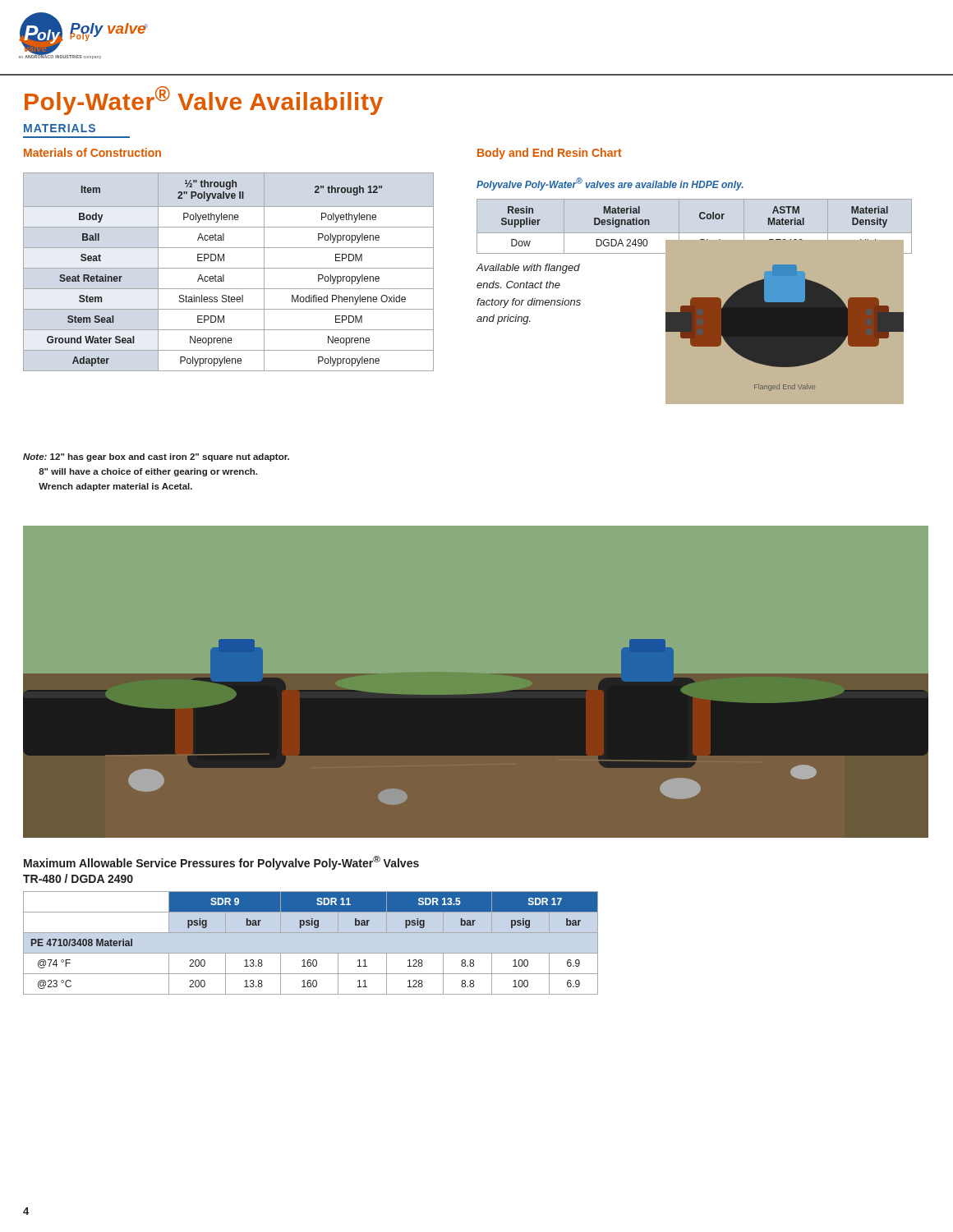Find the block on this page that starts "Polyvalve Poly-Water® valves"
Image resolution: width=953 pixels, height=1232 pixels.
(x=610, y=184)
